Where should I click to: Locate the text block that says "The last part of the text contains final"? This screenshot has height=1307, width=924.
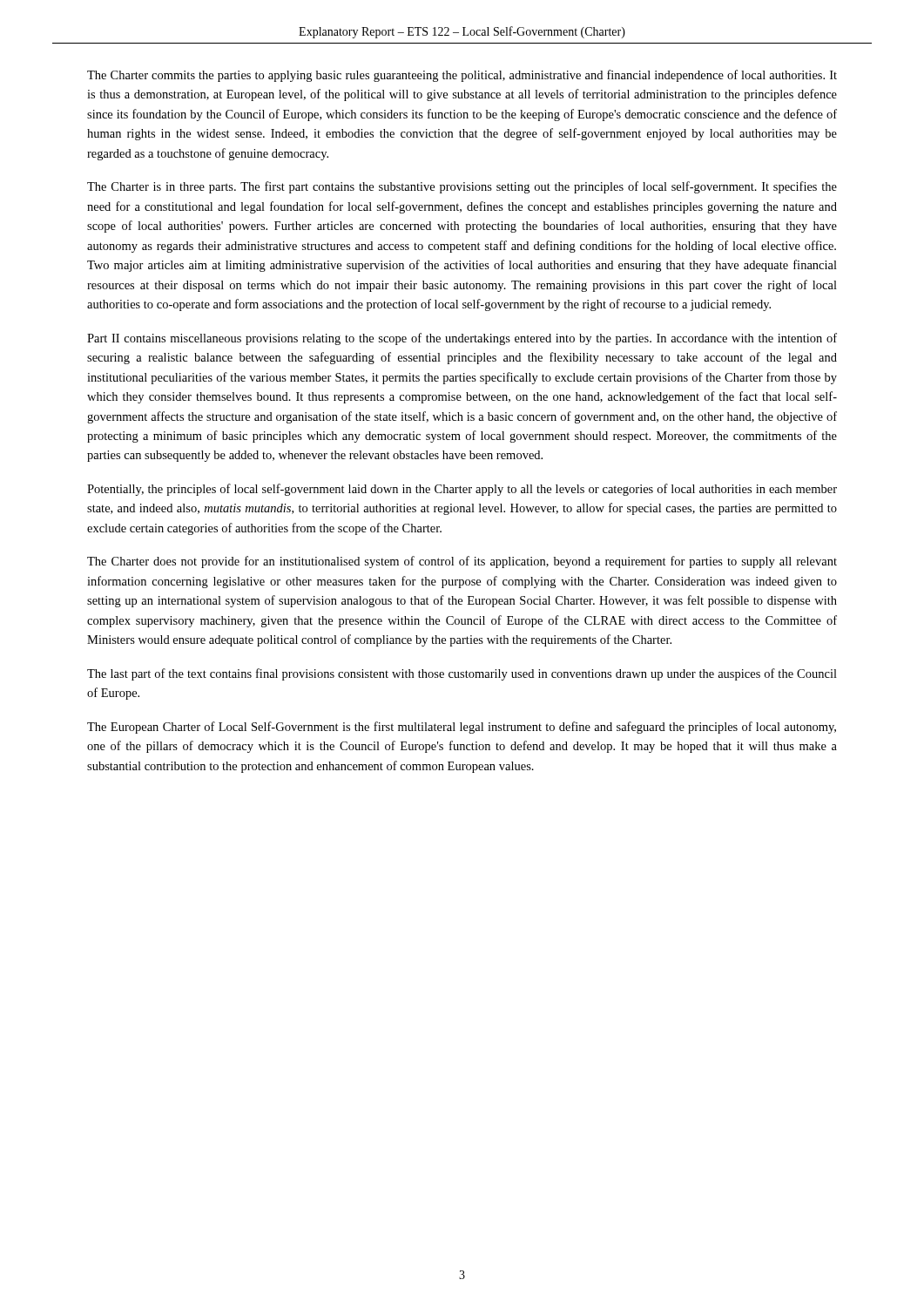[x=462, y=683]
